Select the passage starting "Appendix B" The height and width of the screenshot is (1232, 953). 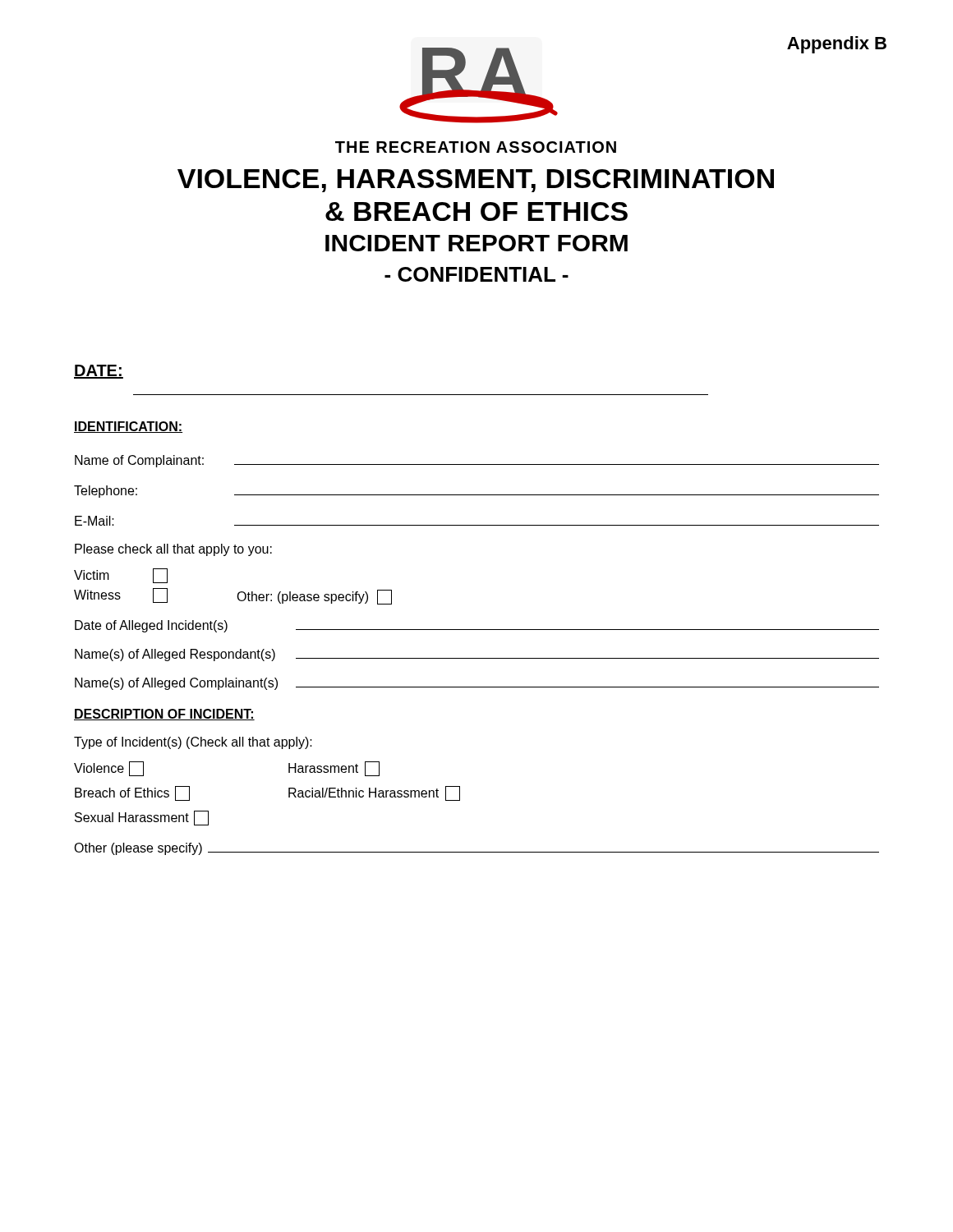(x=837, y=43)
